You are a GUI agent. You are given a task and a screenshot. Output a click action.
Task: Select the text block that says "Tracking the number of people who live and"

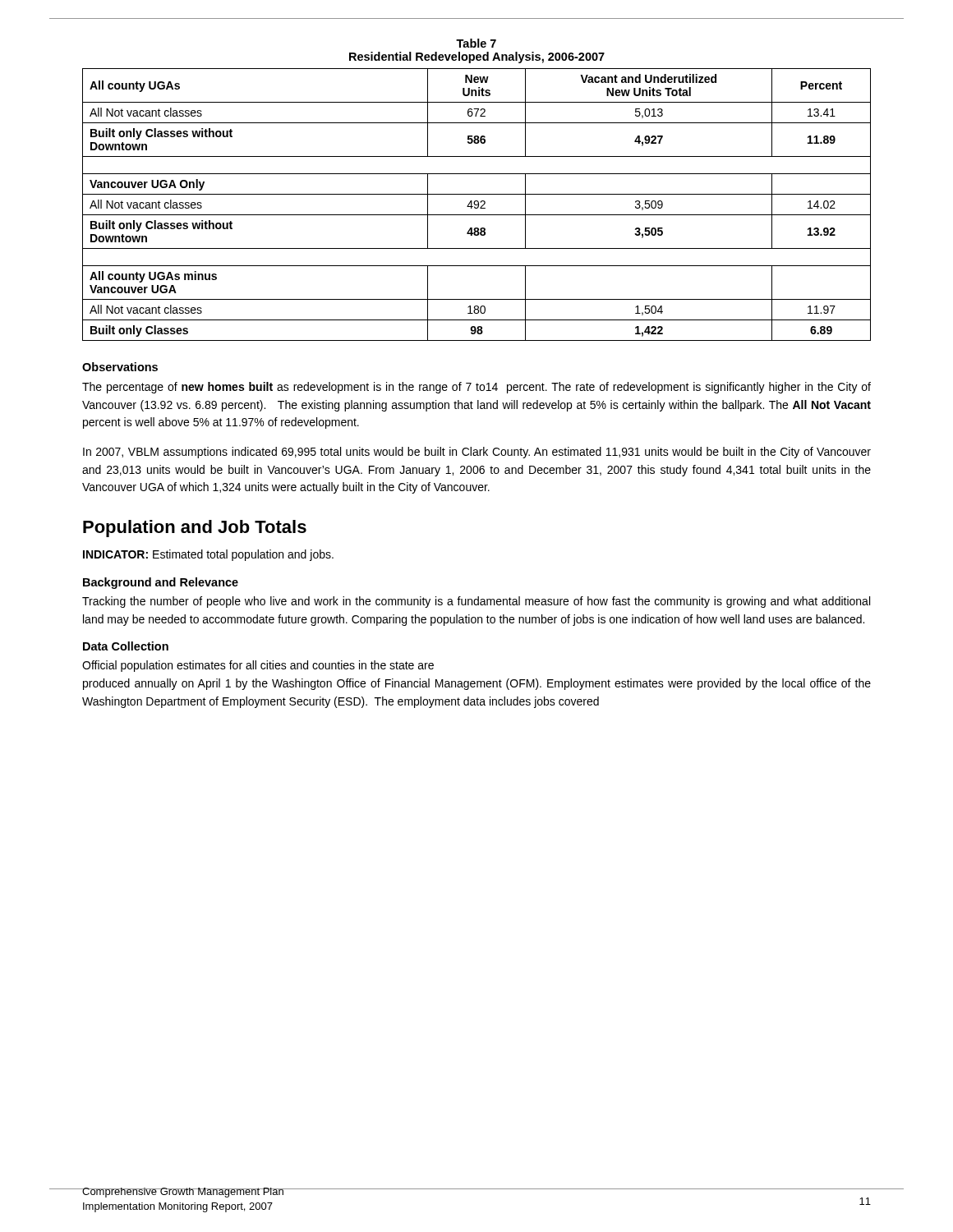(x=476, y=610)
